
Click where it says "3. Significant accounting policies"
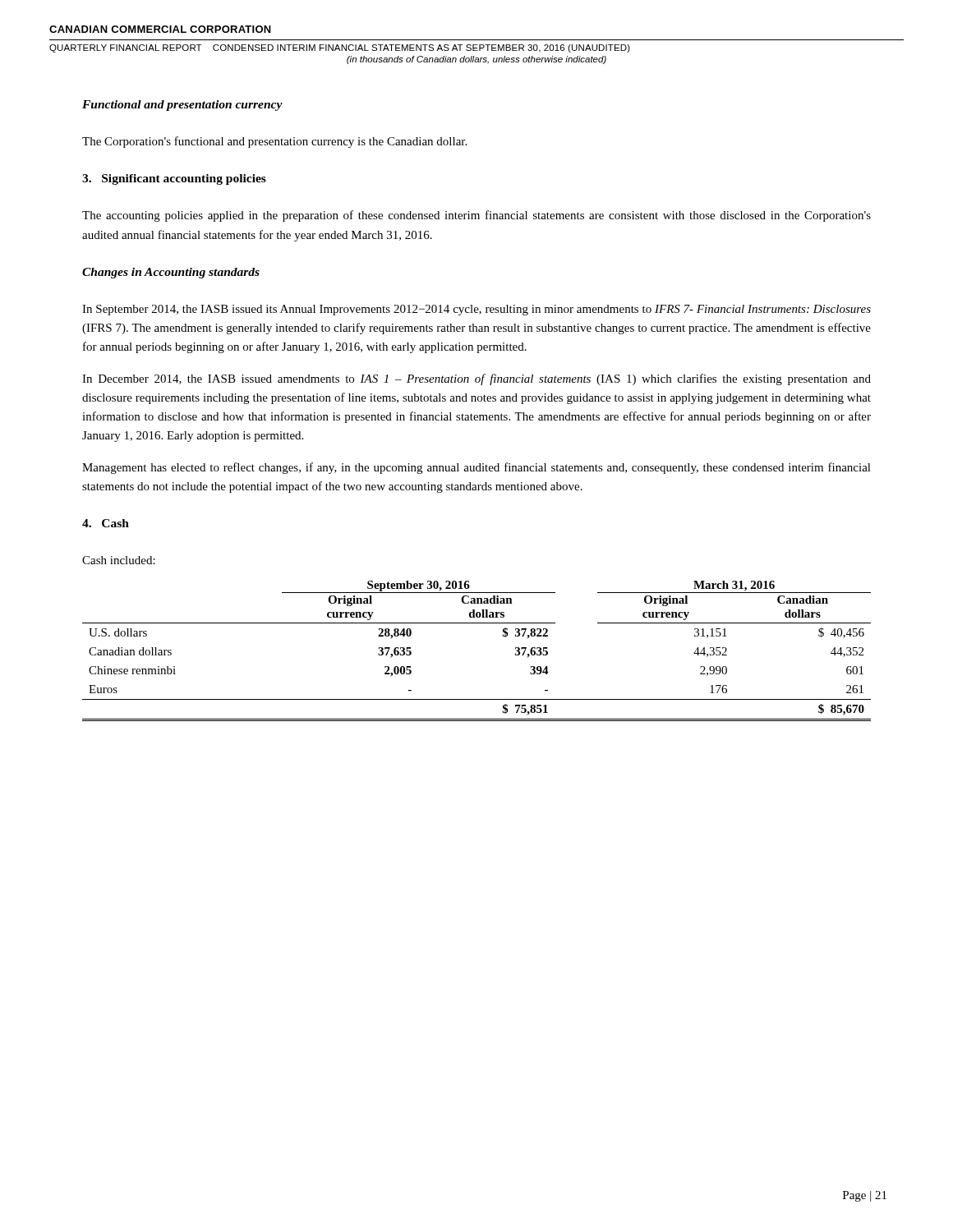[174, 178]
